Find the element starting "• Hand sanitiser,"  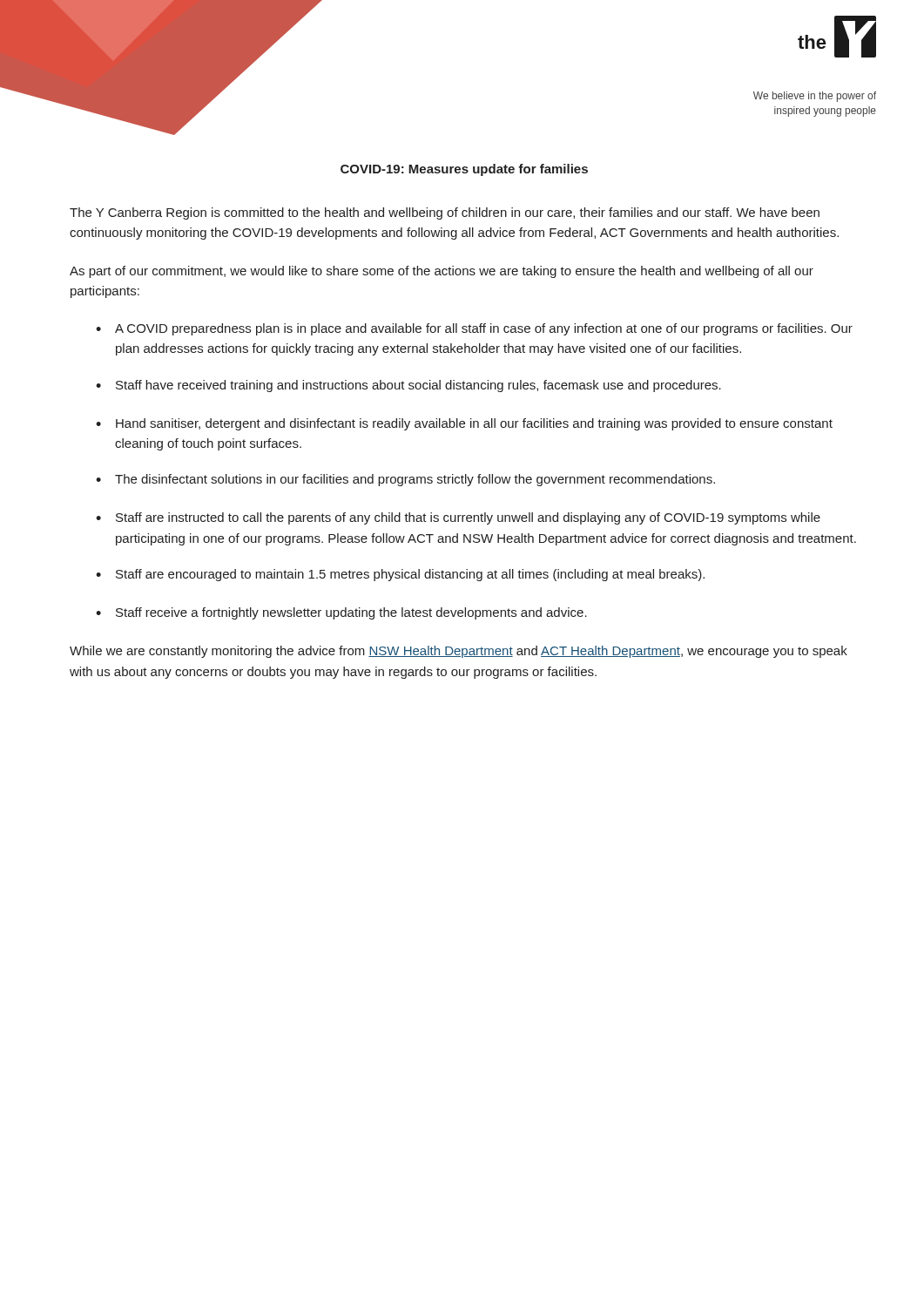[477, 433]
